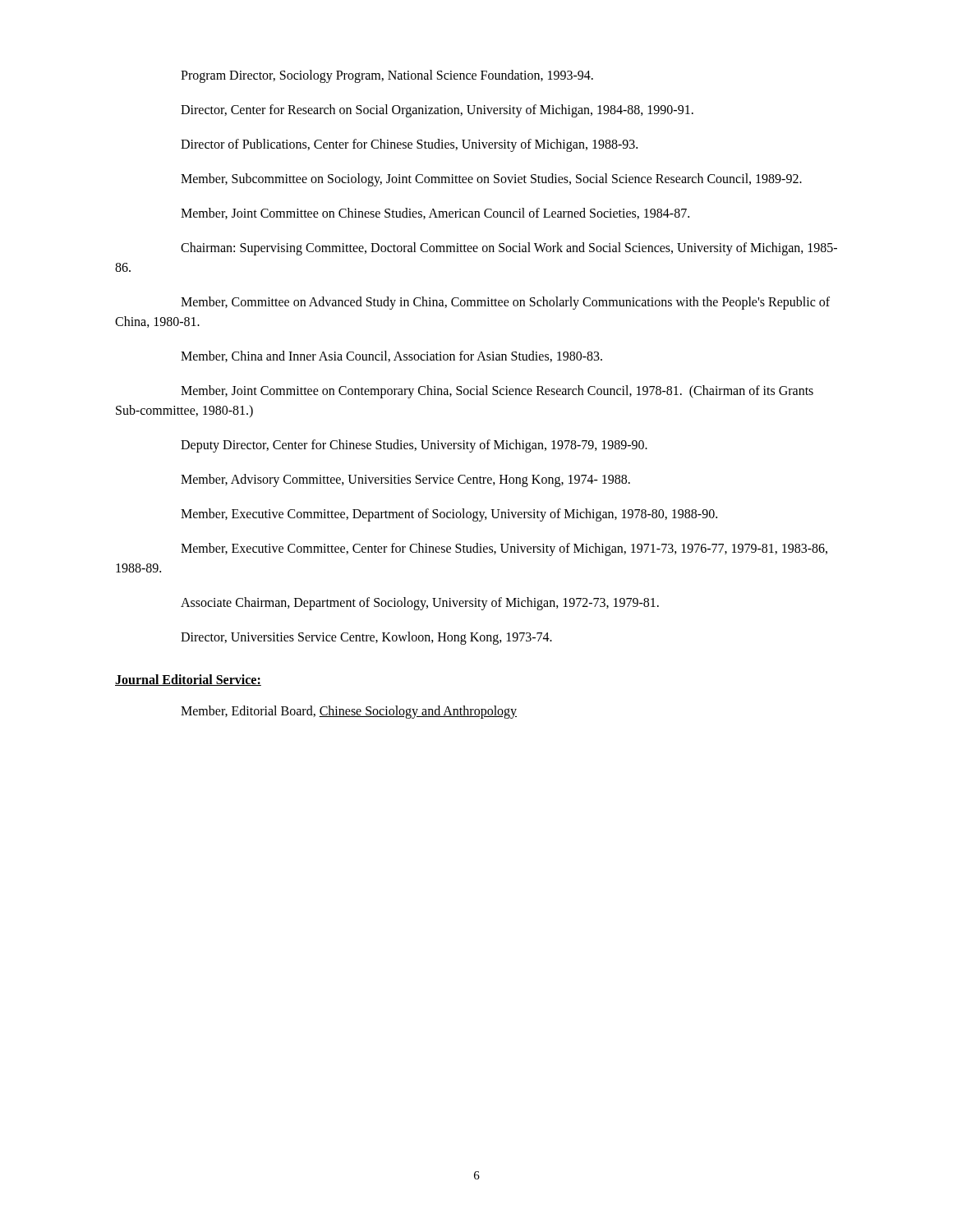Navigate to the passage starting "Deputy Director, Center for Chinese Studies,"
The height and width of the screenshot is (1232, 953).
pyautogui.click(x=414, y=445)
